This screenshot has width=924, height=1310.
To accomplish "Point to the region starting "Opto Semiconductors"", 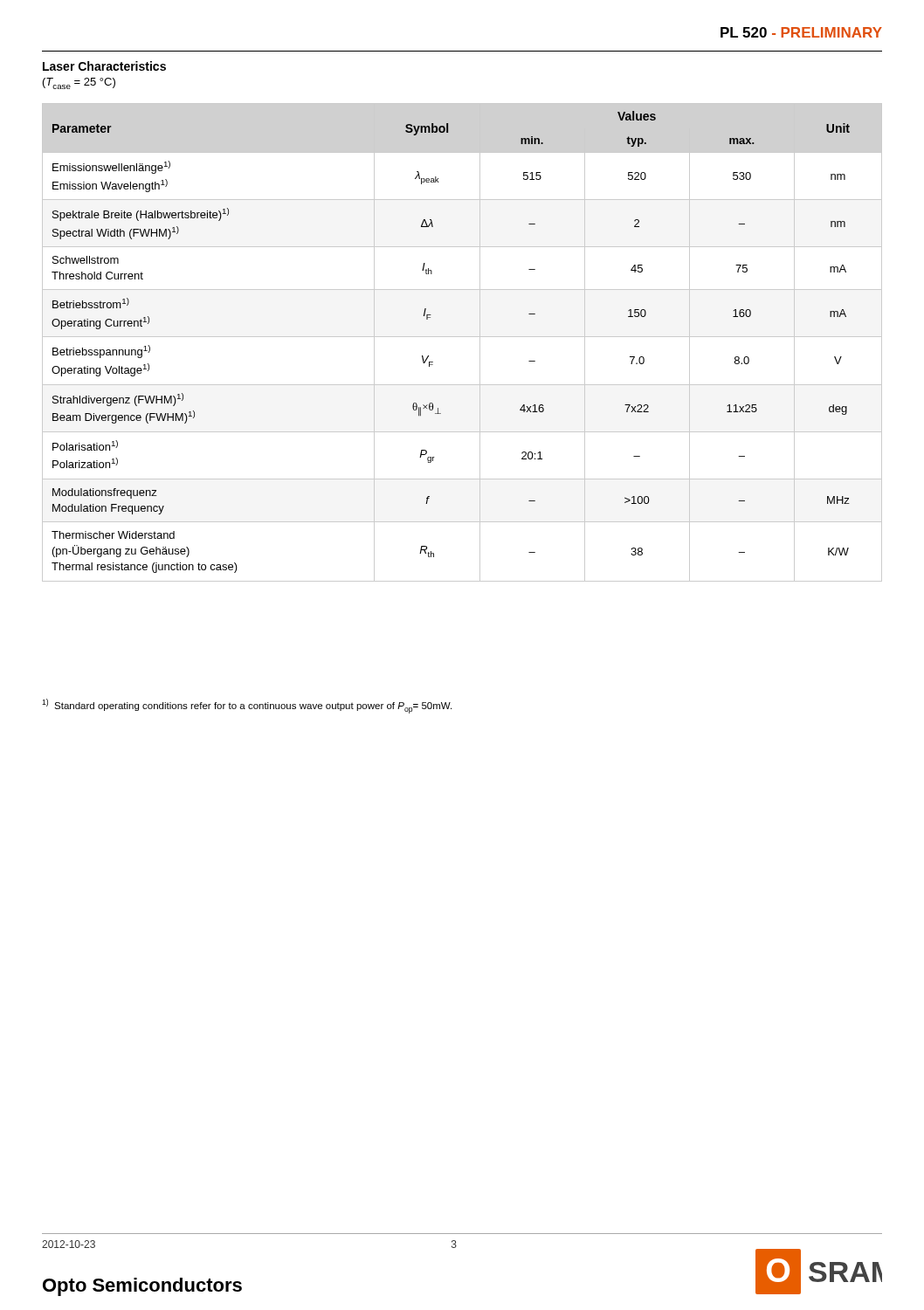I will pyautogui.click(x=142, y=1285).
